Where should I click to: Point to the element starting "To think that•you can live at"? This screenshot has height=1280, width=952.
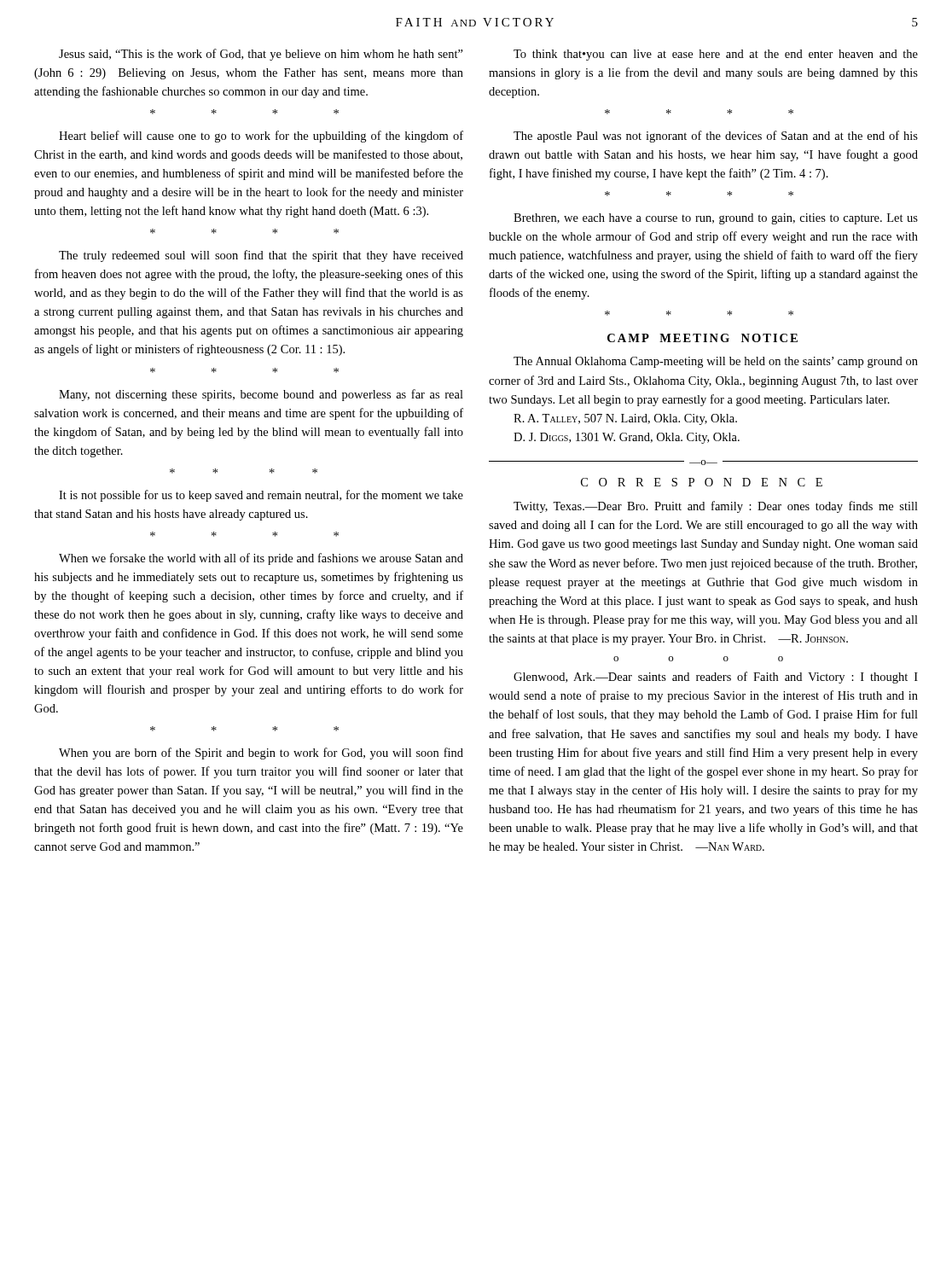click(703, 73)
